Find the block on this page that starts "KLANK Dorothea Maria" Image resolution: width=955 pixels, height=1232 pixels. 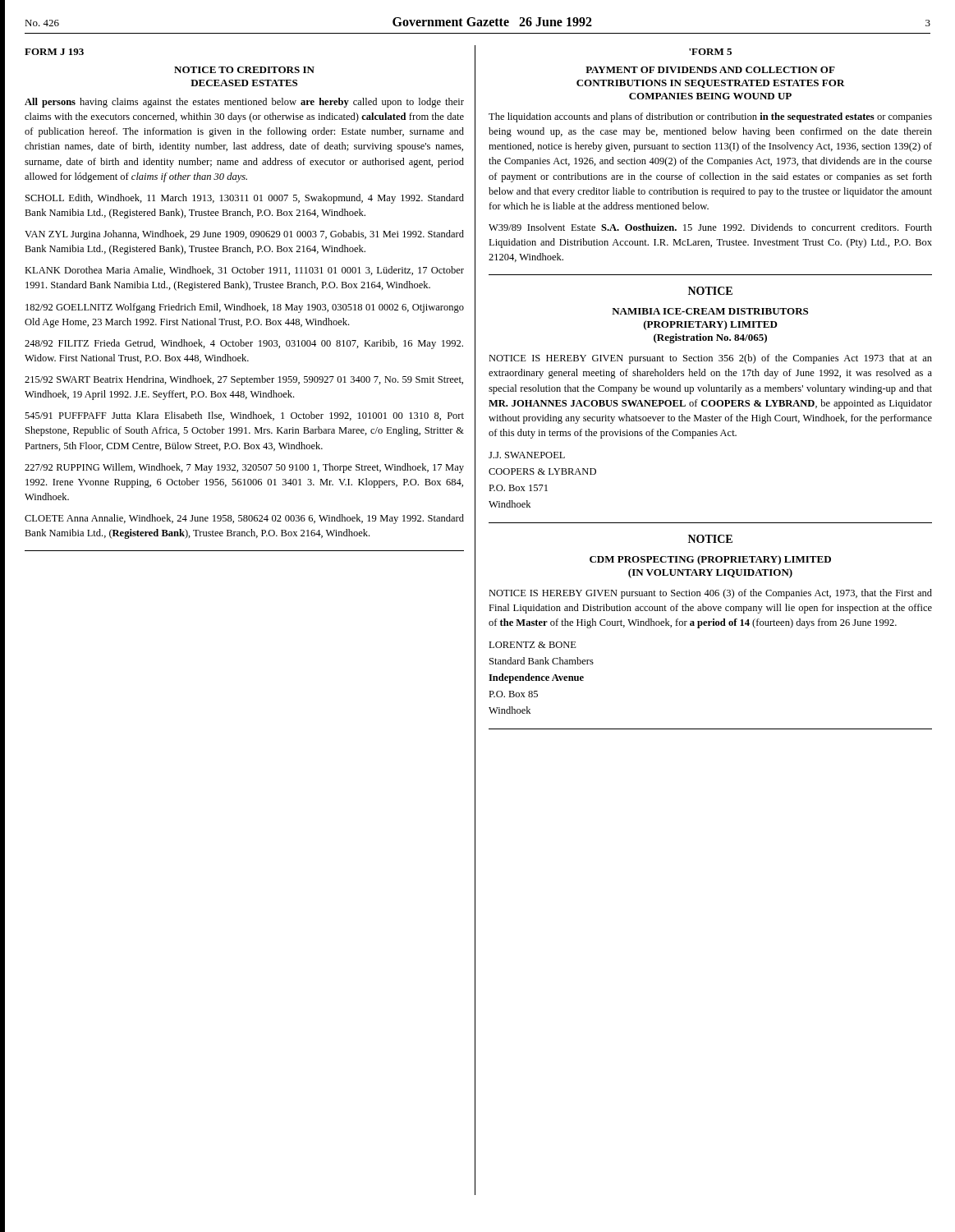[244, 278]
